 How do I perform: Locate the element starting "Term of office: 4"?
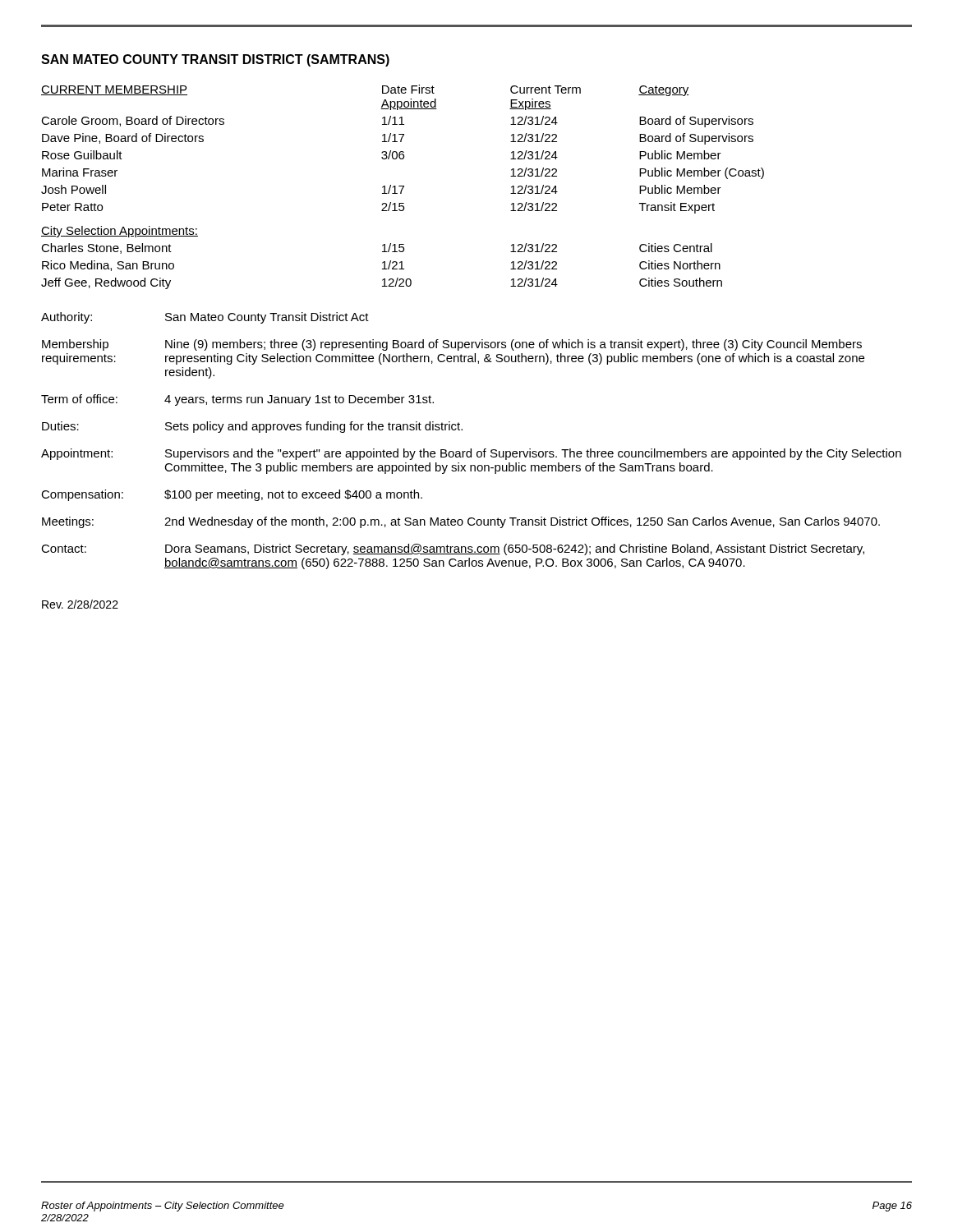pos(237,400)
